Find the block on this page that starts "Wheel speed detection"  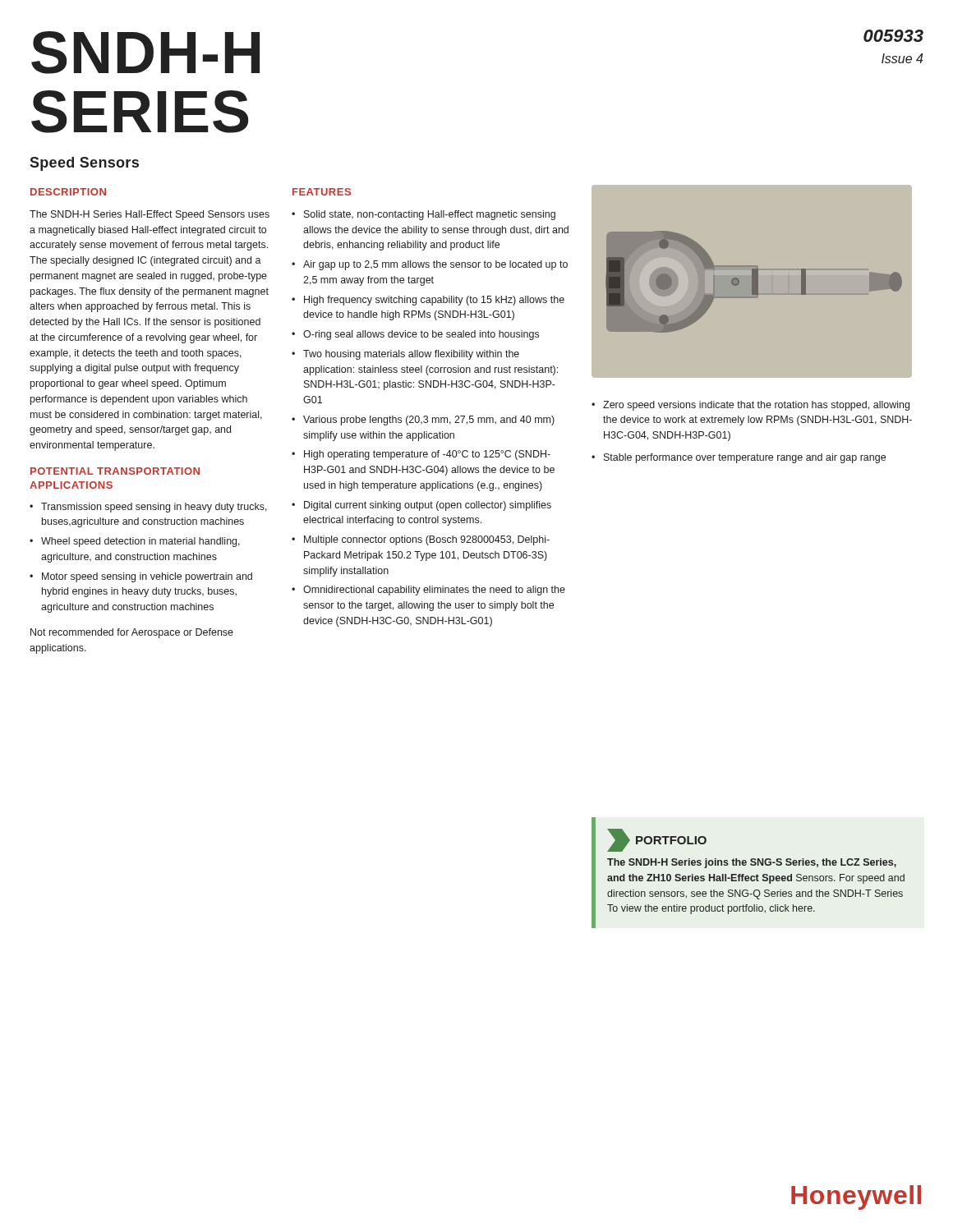point(141,549)
